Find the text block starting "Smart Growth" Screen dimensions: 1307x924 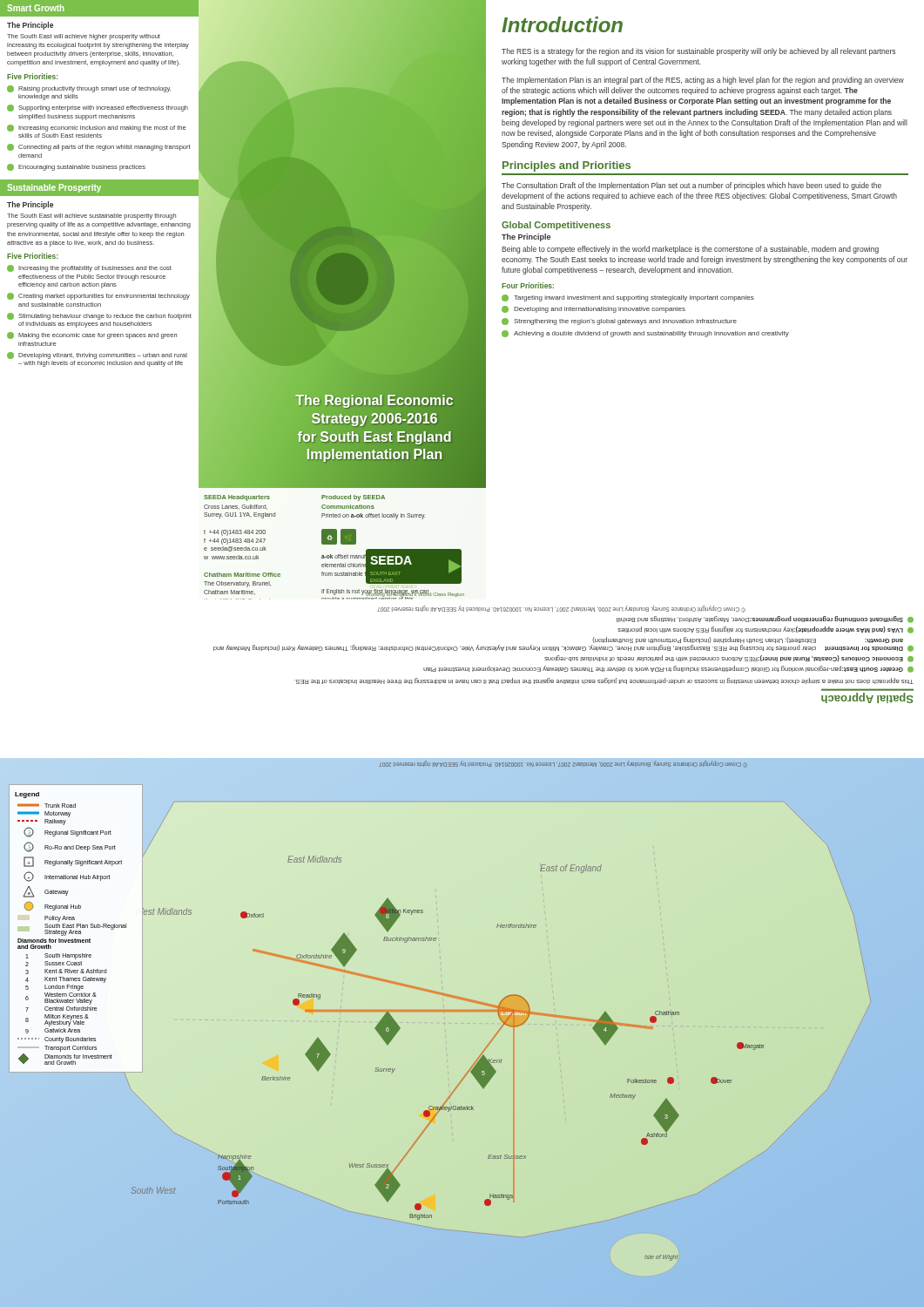[36, 8]
